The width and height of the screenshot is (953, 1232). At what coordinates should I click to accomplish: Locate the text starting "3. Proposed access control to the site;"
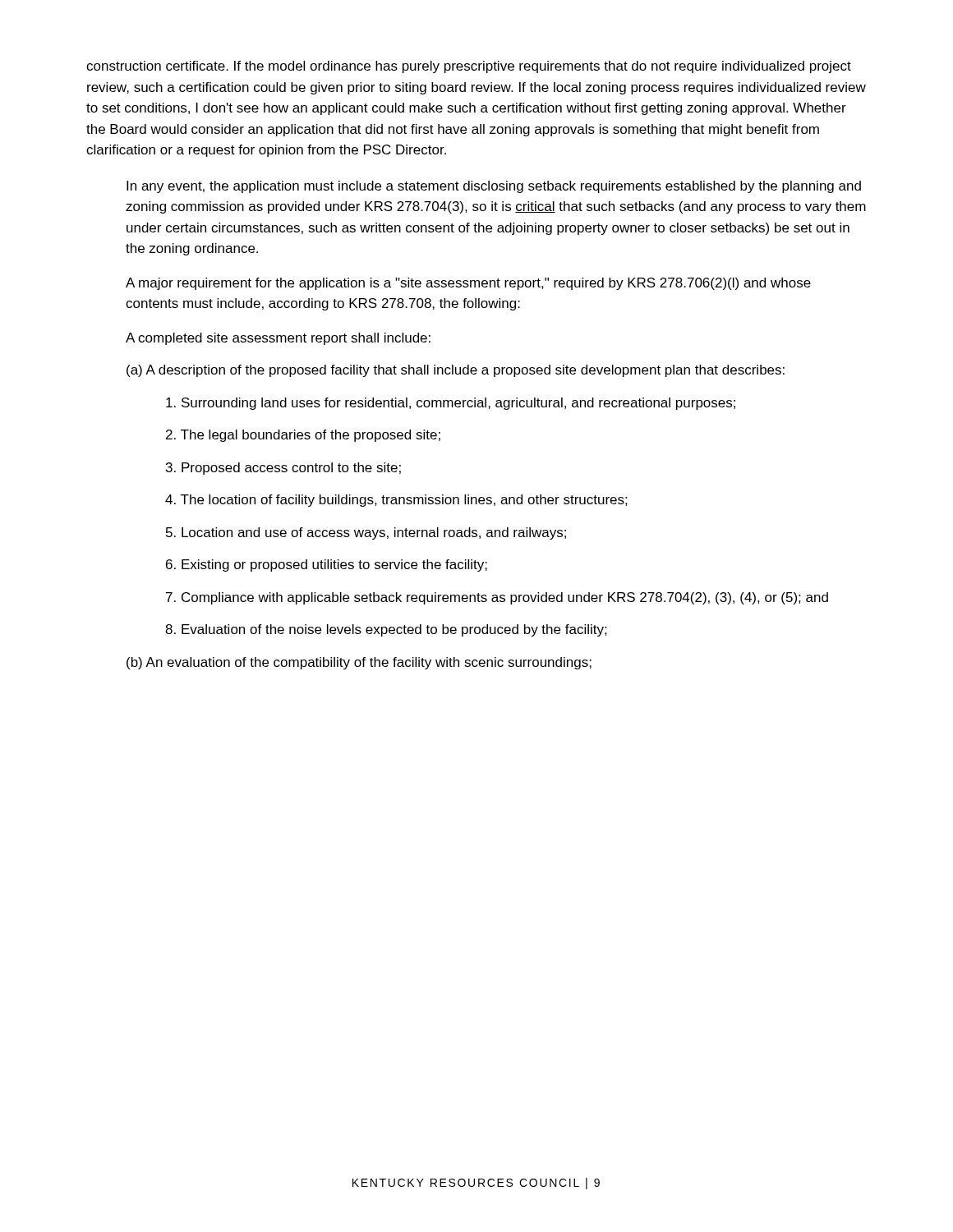click(x=284, y=467)
